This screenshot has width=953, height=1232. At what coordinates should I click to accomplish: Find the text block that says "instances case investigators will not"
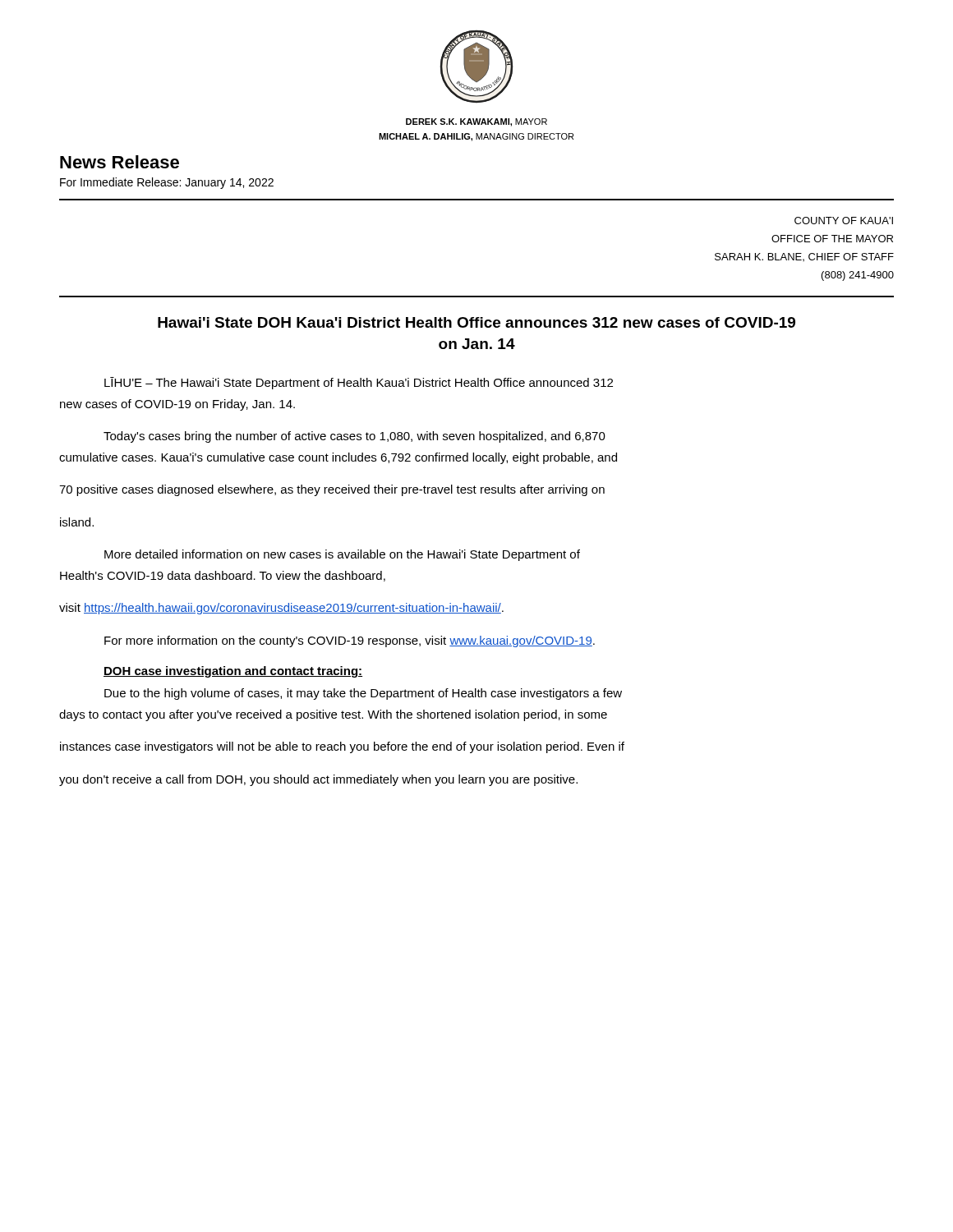tap(342, 746)
